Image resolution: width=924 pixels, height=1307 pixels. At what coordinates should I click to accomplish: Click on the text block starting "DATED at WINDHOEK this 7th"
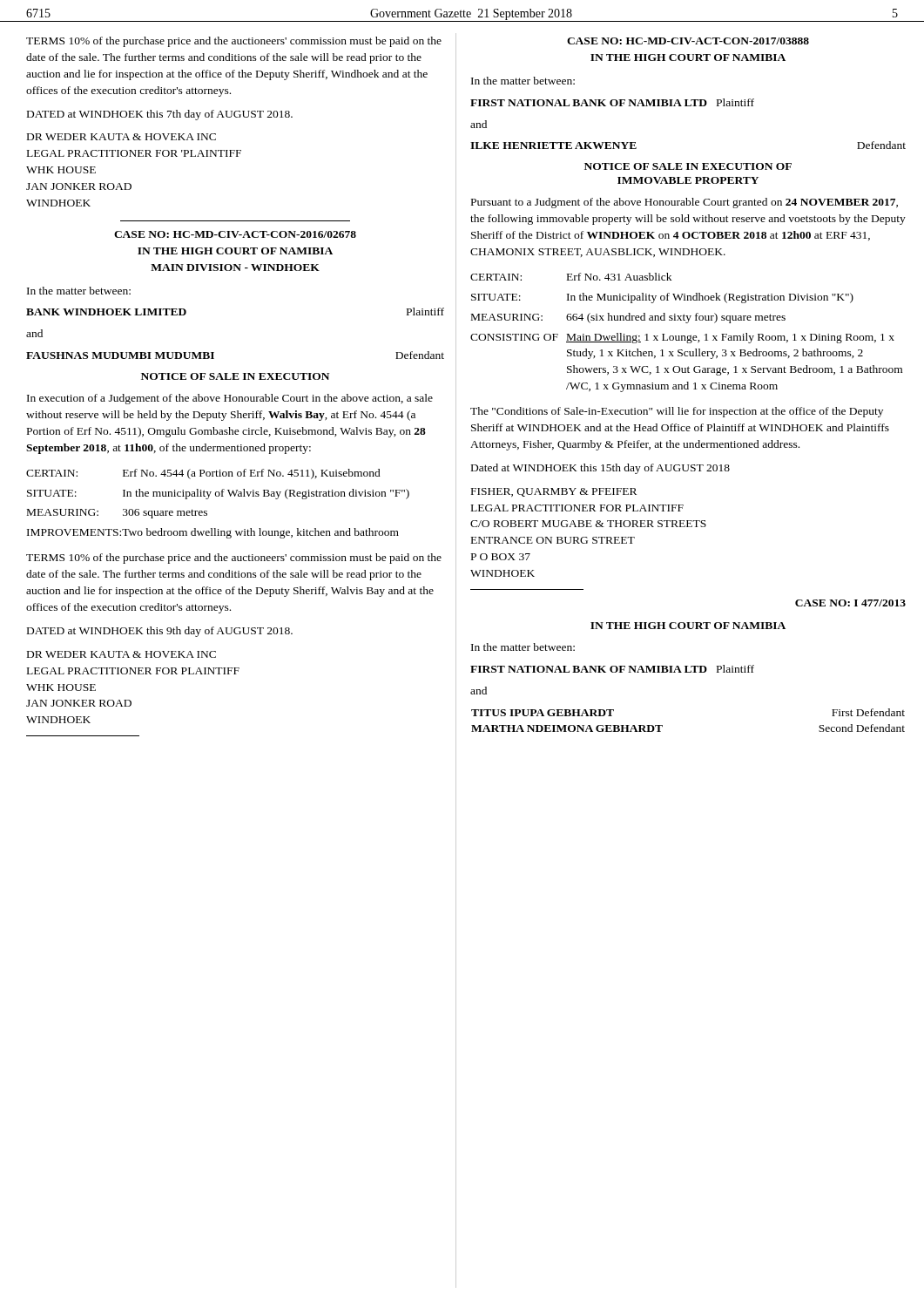235,114
